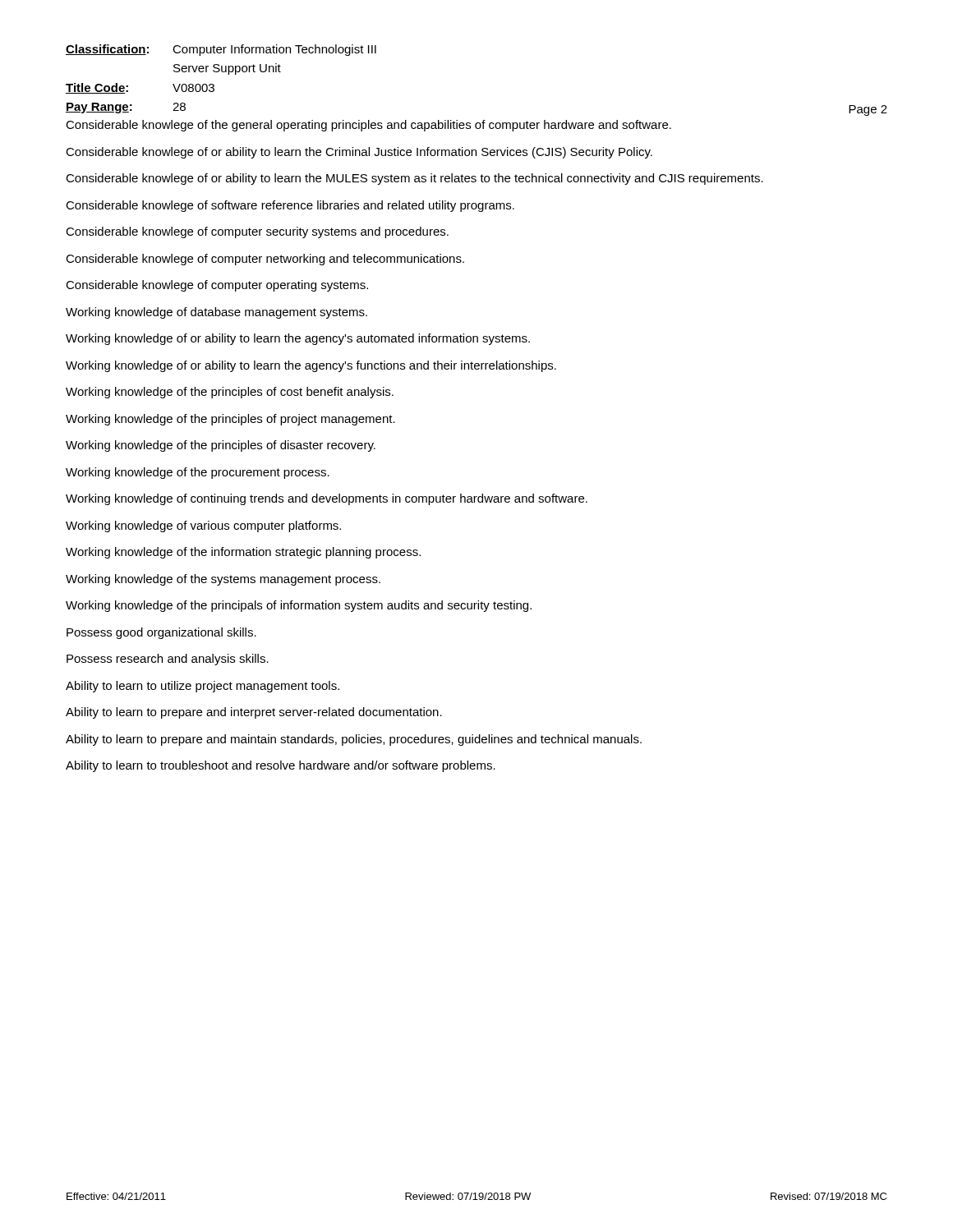This screenshot has height=1232, width=953.
Task: Click on the element starting "Ability to learn to utilize project"
Action: pos(203,685)
